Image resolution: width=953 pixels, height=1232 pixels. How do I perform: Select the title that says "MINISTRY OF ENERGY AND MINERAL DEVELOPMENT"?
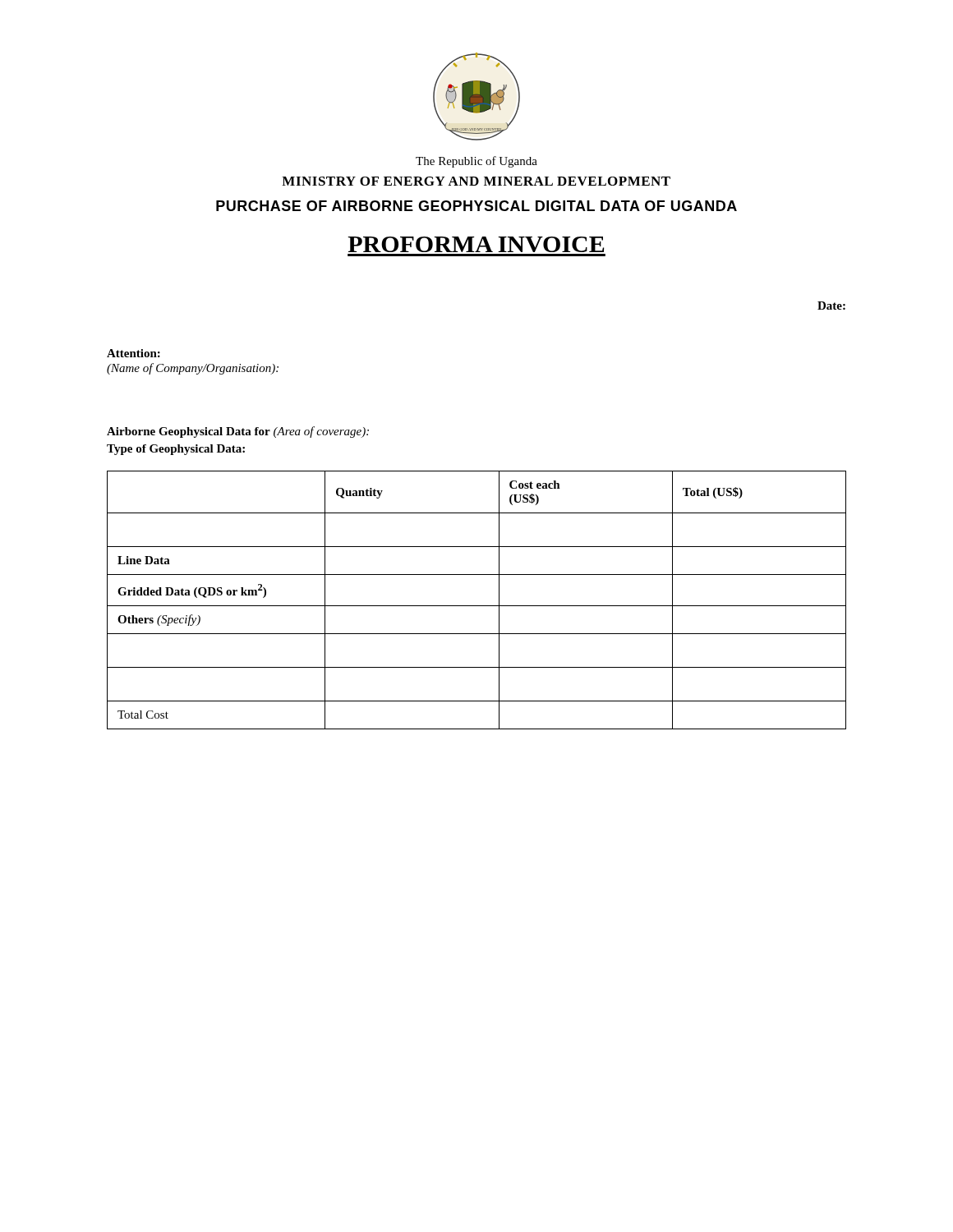tap(476, 181)
